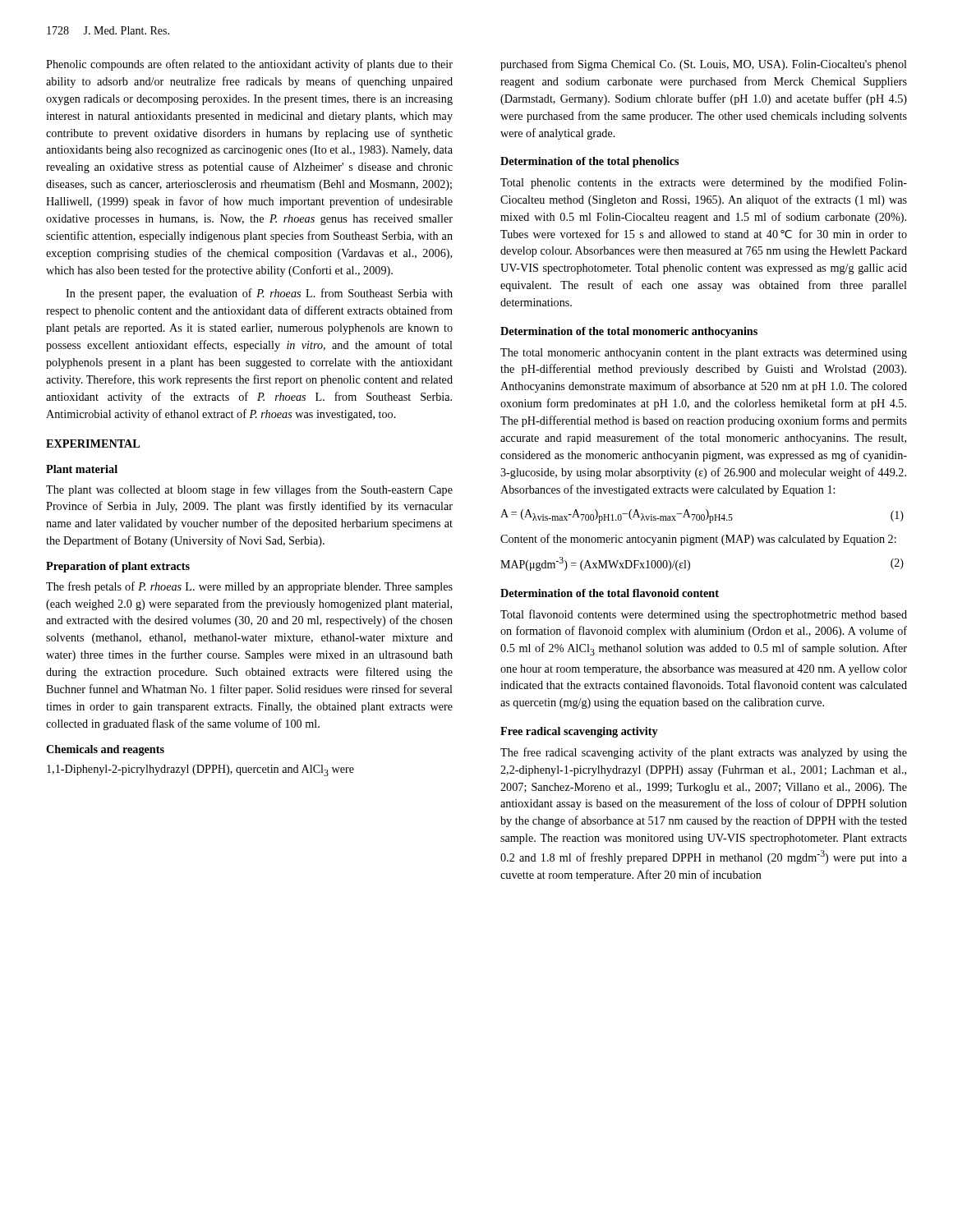Find the block starting "Determination of the total monomeric anthocyanins"
The image size is (953, 1232).
629,331
